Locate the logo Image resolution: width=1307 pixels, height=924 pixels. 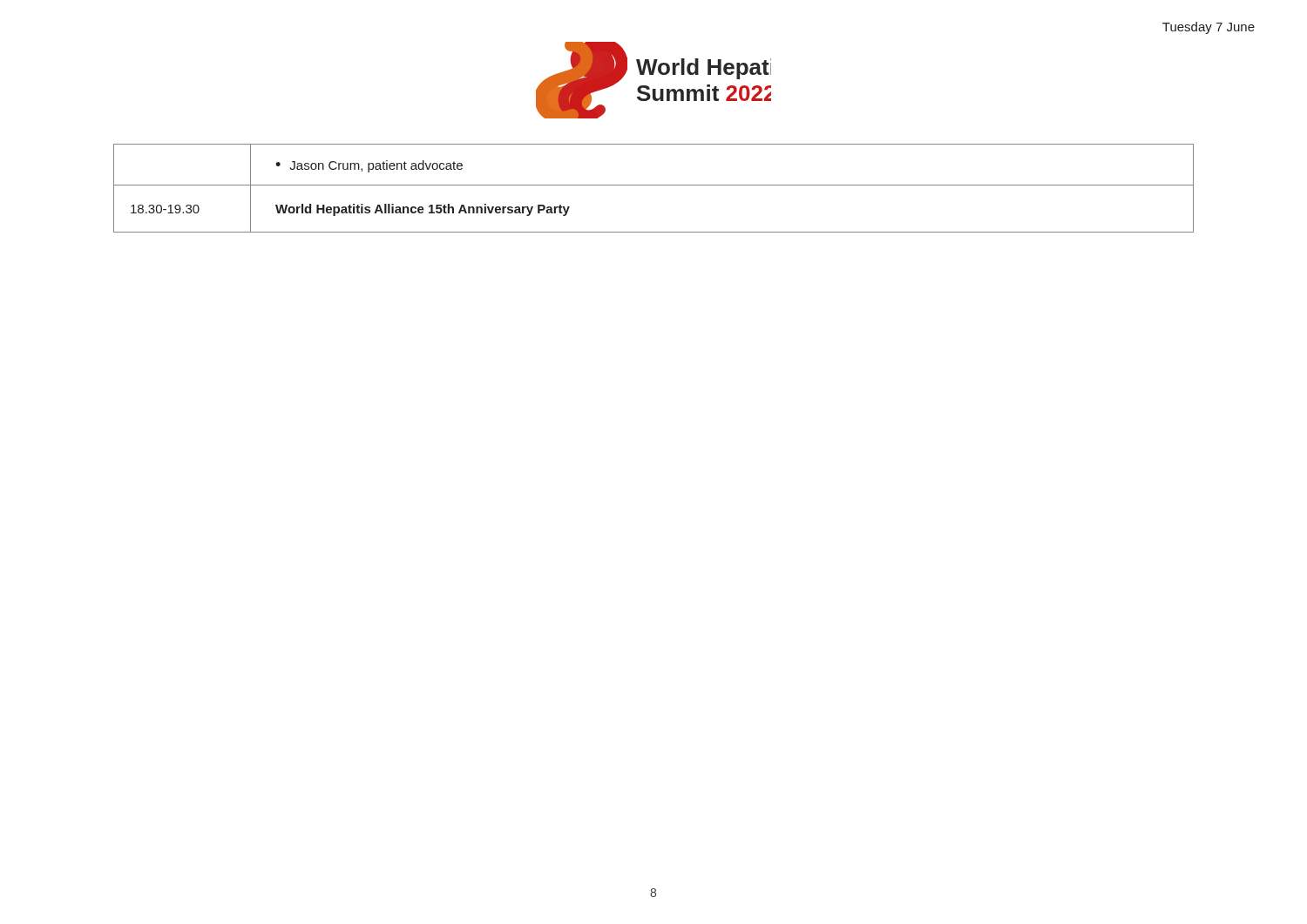pyautogui.click(x=654, y=80)
